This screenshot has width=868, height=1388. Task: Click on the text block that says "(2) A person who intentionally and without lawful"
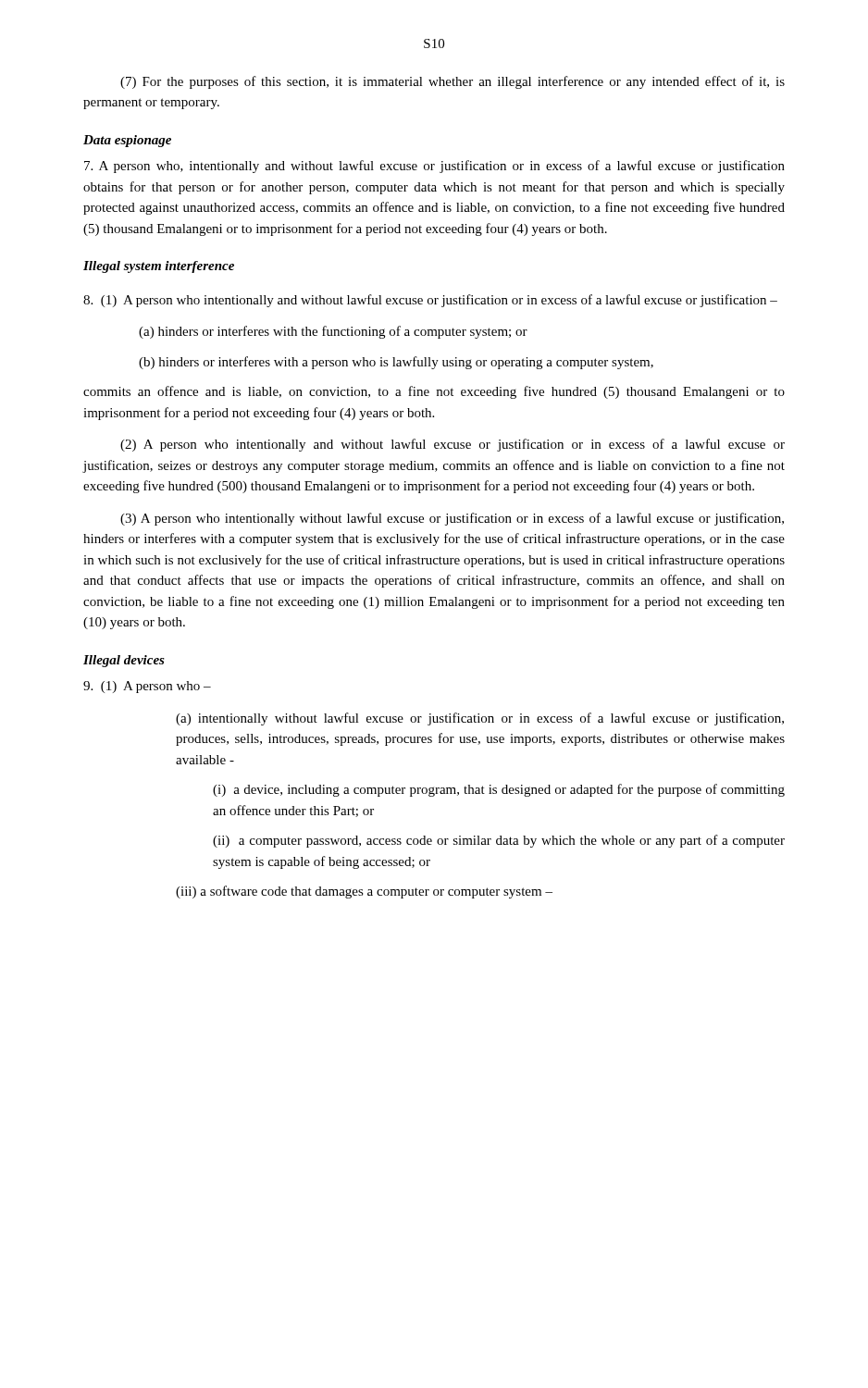click(x=434, y=465)
